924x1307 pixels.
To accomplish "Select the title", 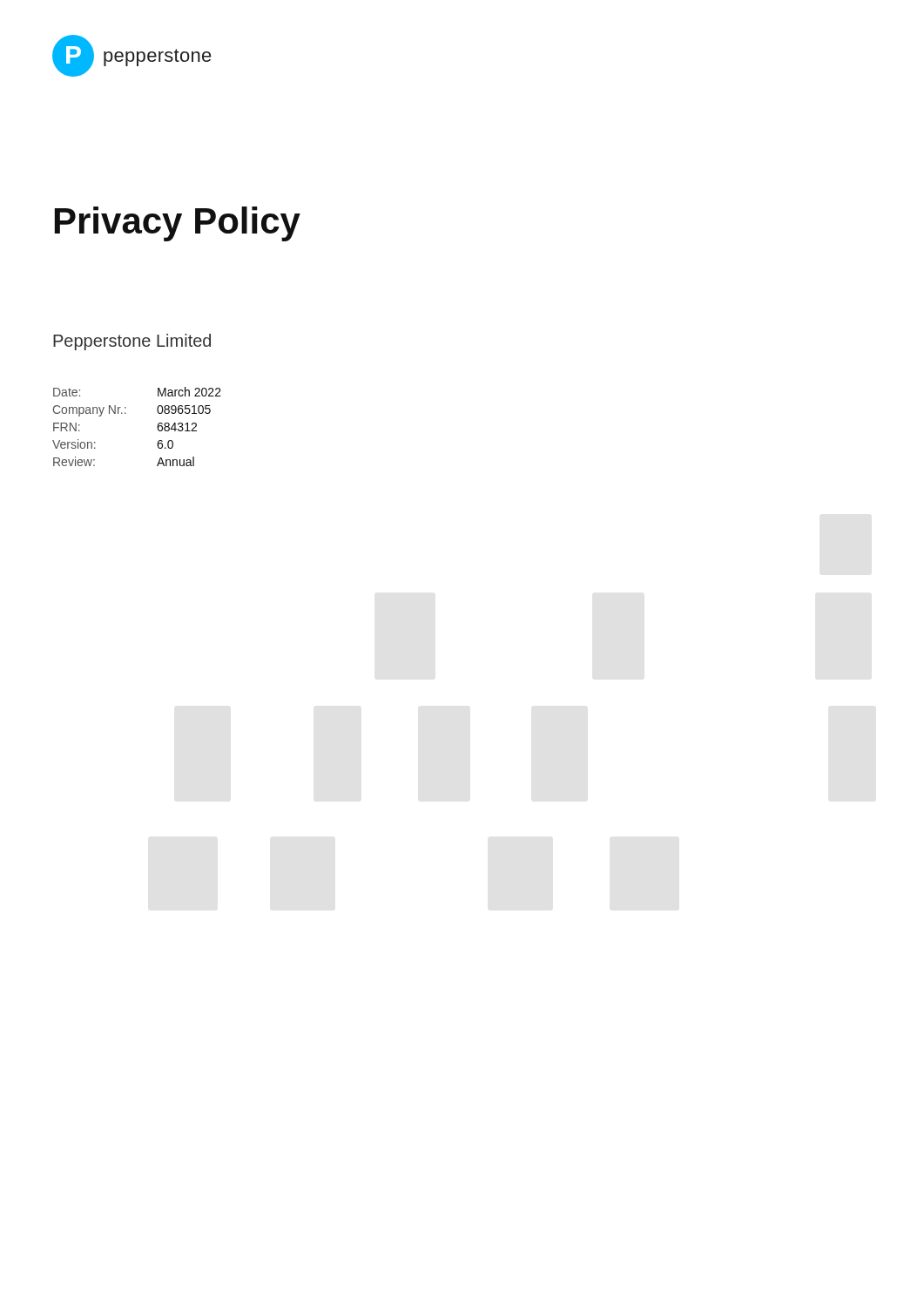I will 176,221.
